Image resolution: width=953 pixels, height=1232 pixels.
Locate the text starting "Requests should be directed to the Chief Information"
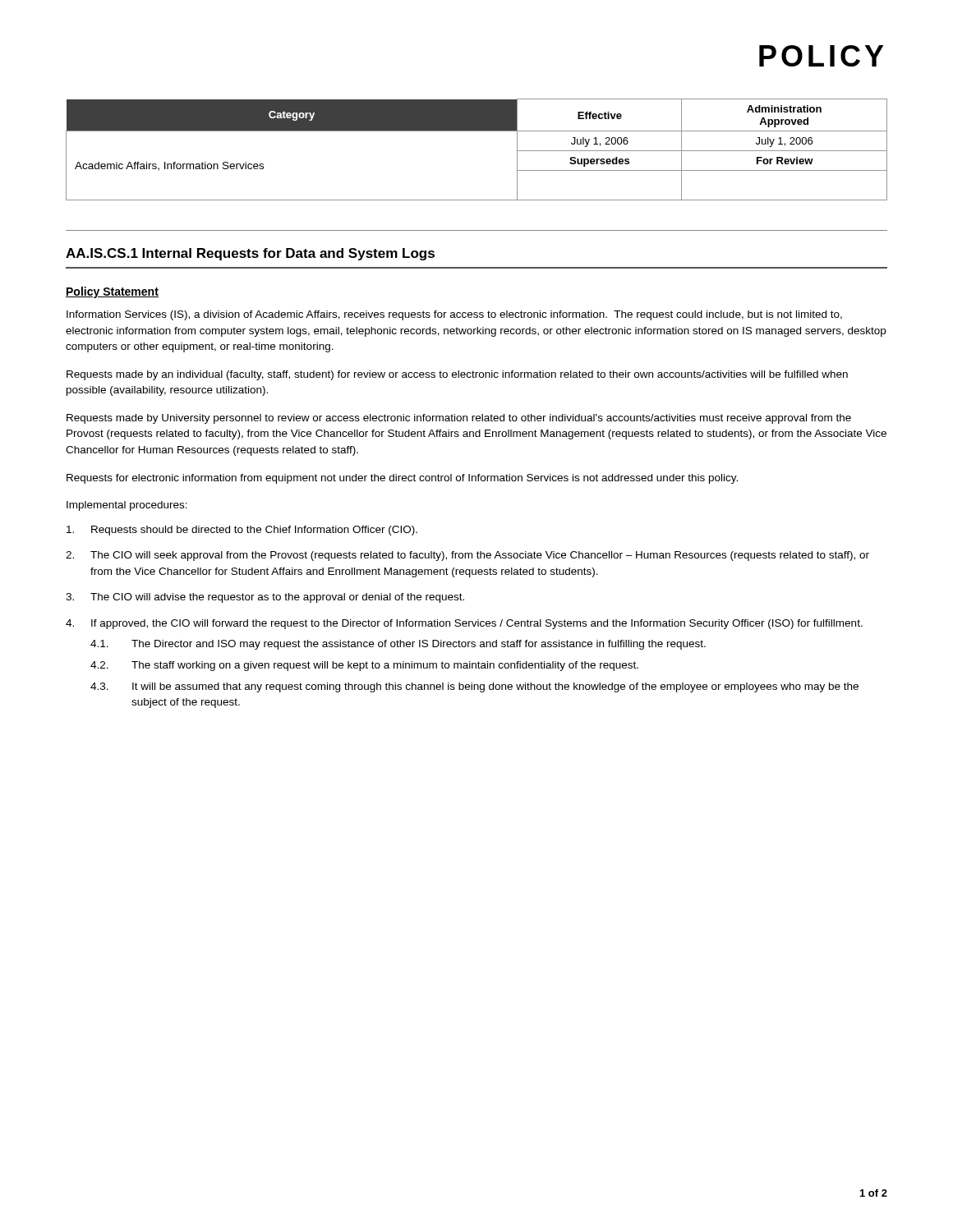tap(242, 531)
